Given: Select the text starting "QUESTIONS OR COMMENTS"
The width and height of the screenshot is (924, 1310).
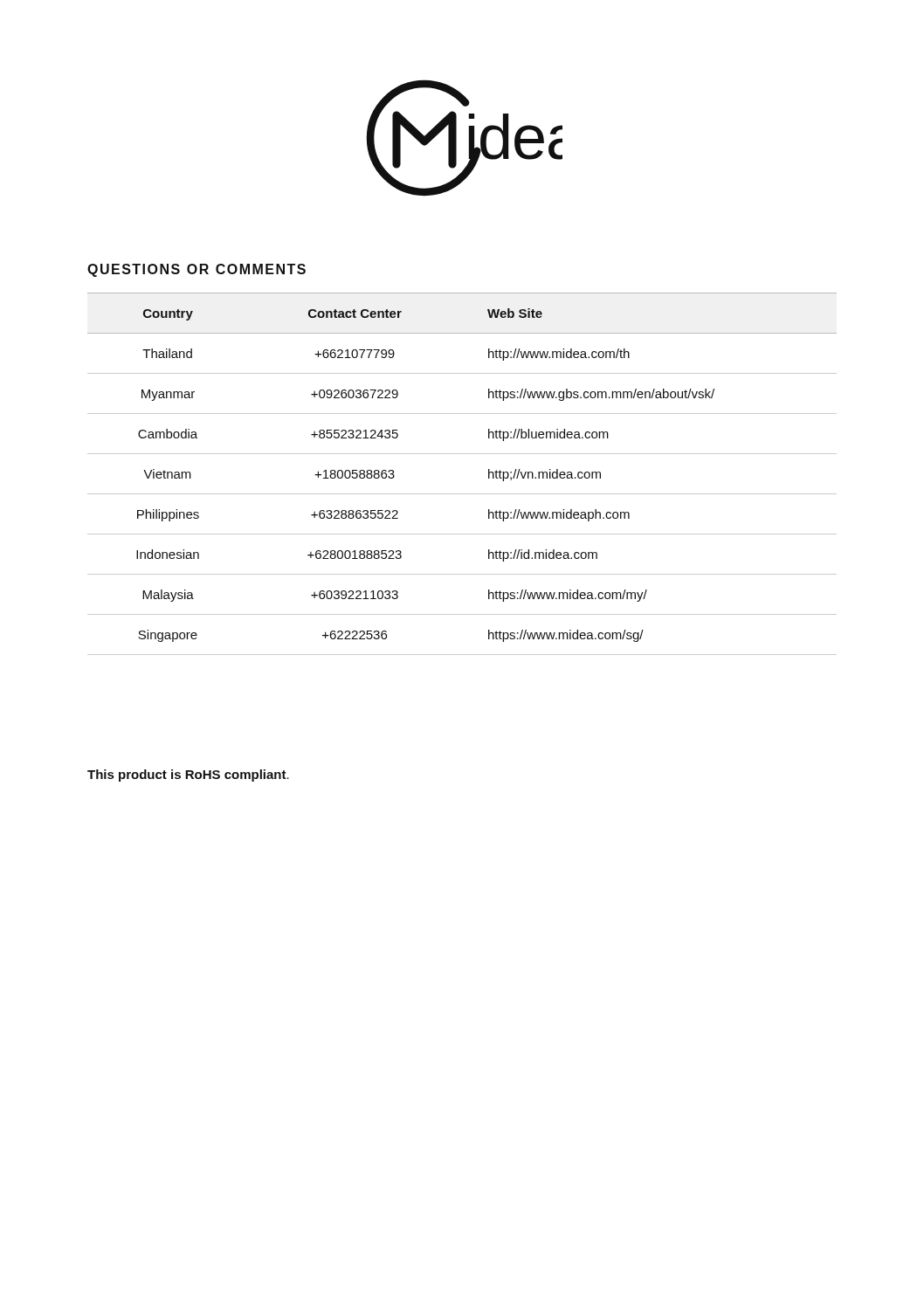Looking at the screenshot, I should coord(197,269).
